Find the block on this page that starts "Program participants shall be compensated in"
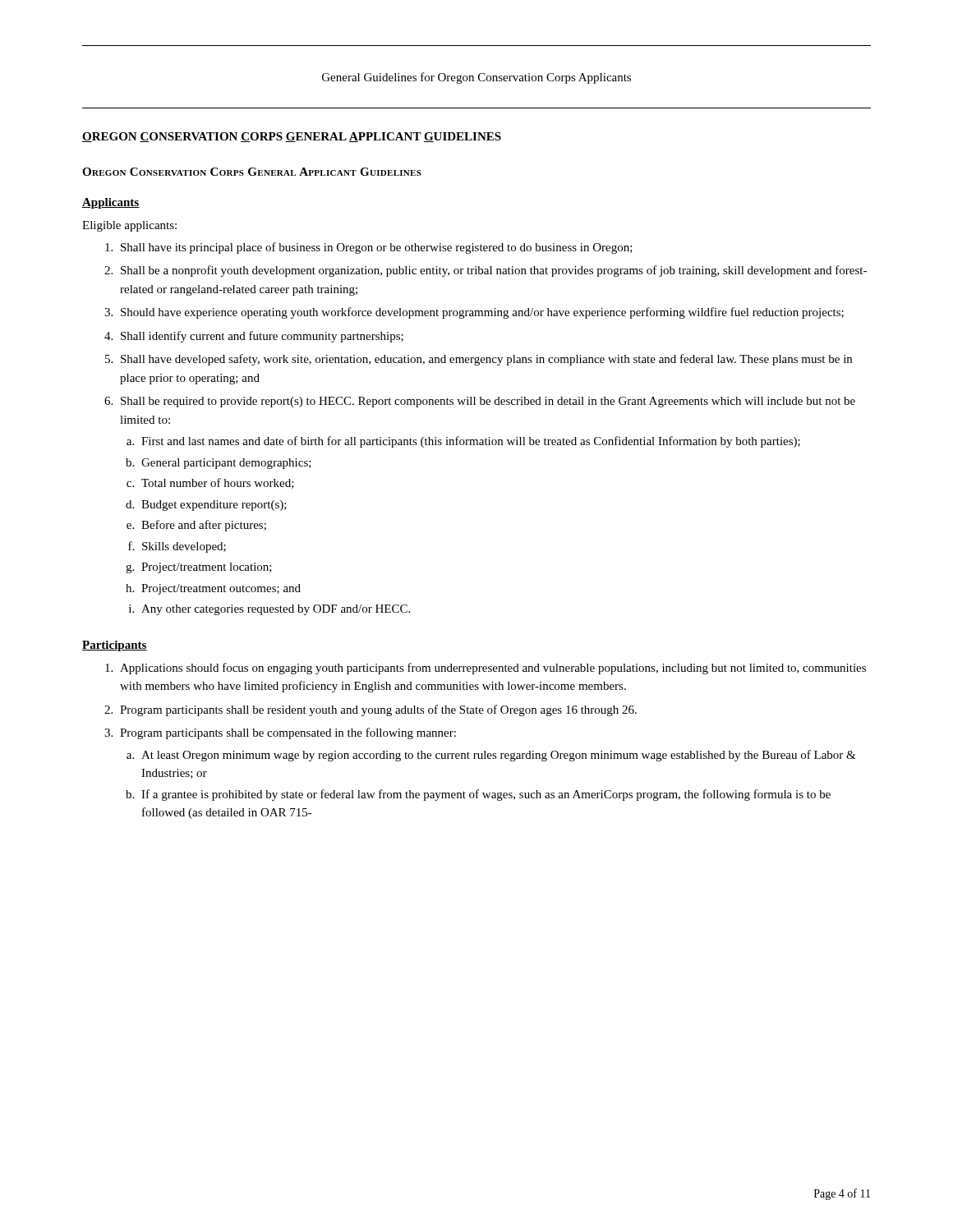Screen dimensions: 1232x953 [x=288, y=733]
